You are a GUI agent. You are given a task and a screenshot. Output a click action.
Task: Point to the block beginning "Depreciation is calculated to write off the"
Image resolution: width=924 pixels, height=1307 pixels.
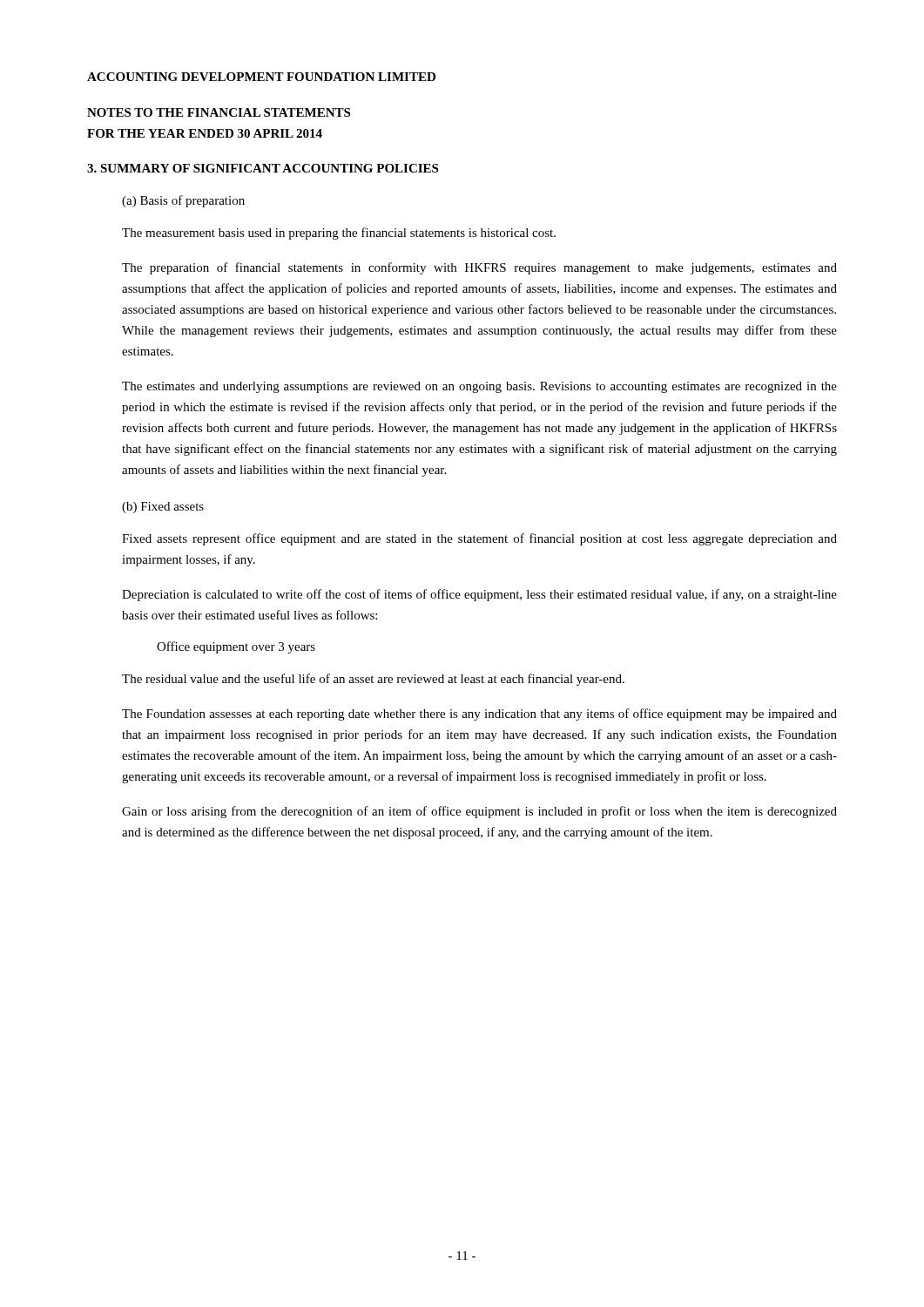point(479,605)
